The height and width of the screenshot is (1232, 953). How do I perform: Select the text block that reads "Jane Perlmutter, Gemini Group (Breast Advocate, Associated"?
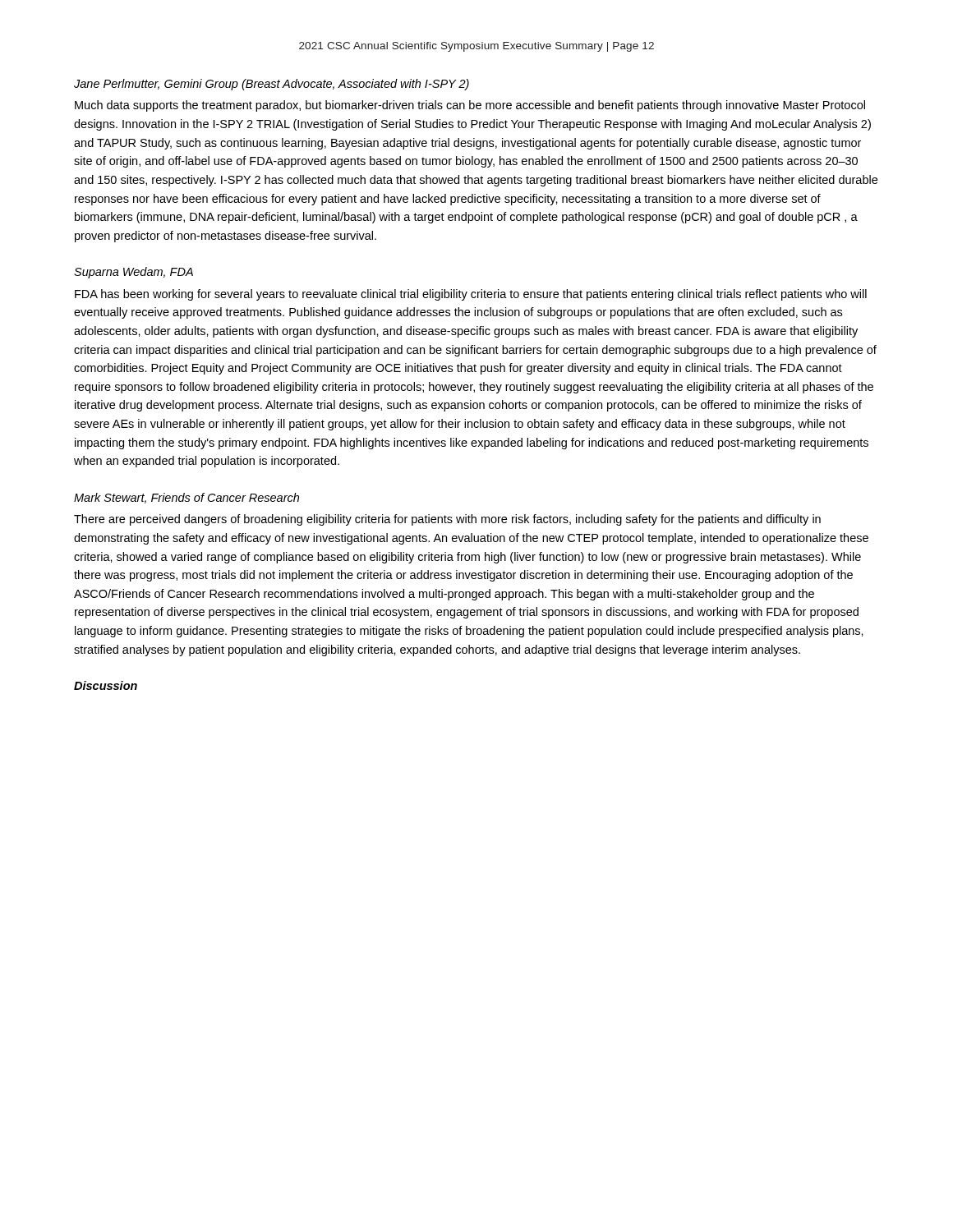476,160
